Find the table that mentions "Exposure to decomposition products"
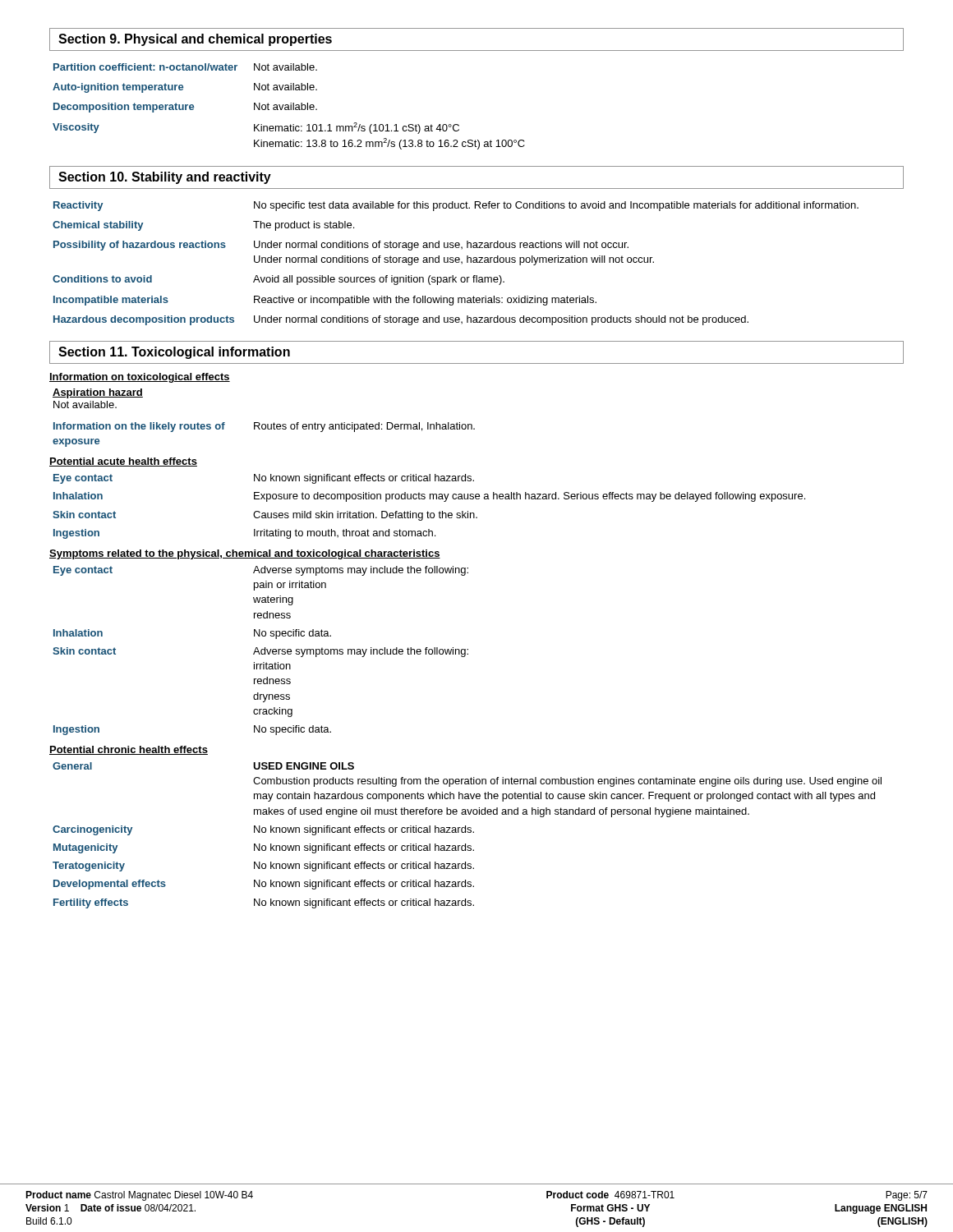This screenshot has width=953, height=1232. (476, 506)
